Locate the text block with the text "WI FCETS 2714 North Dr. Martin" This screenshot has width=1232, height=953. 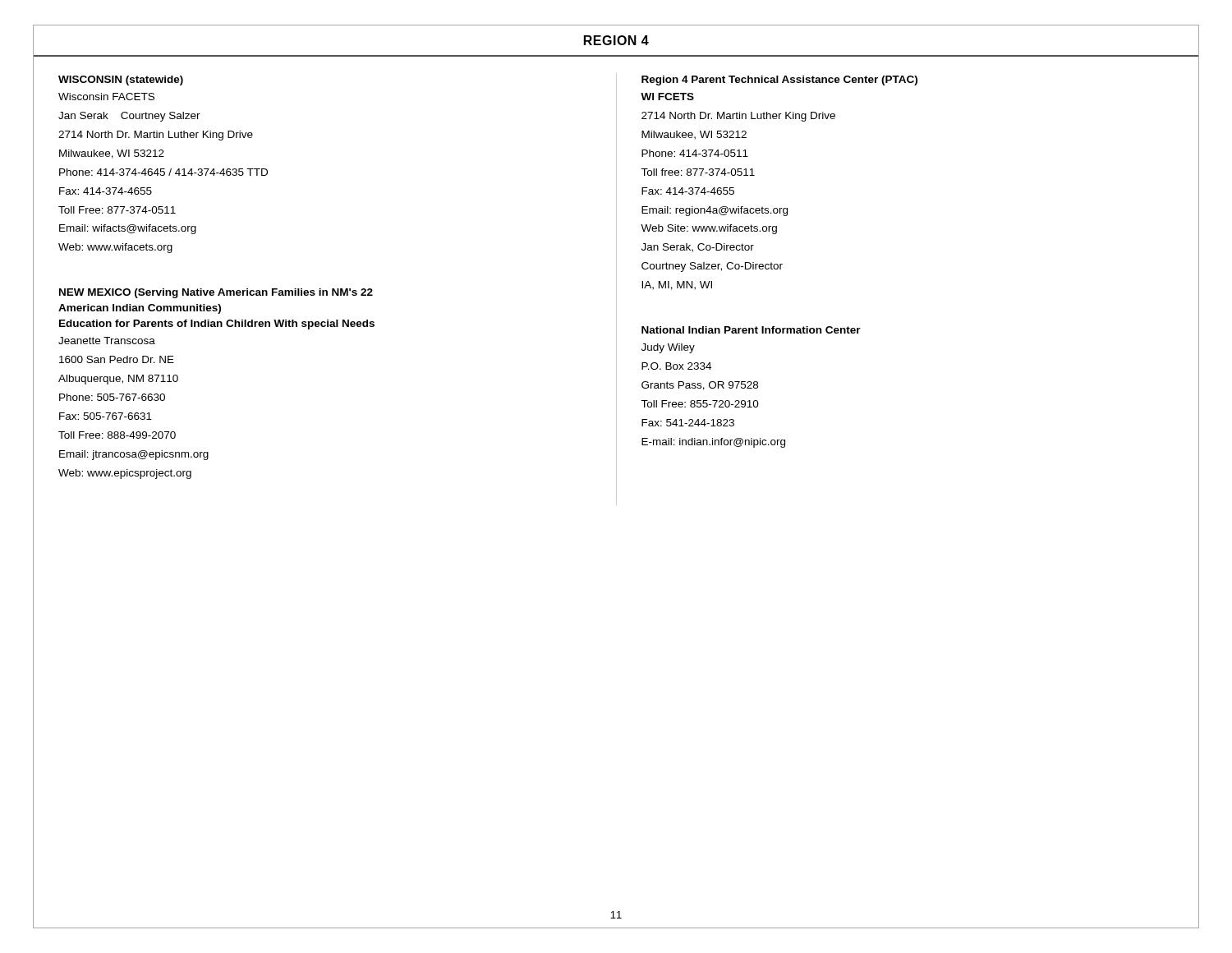tap(667, 97)
